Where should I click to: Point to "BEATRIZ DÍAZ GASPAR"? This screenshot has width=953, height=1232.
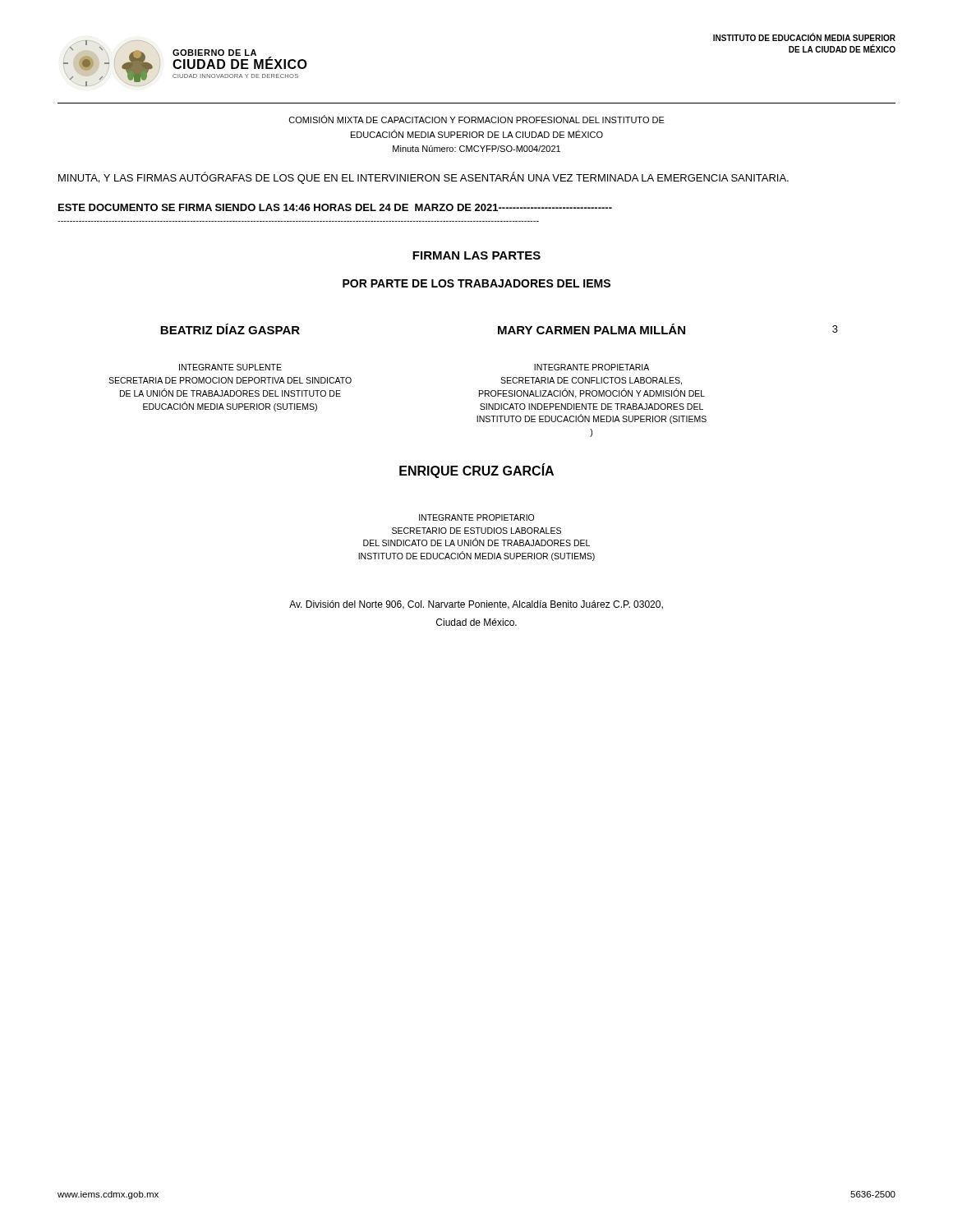pos(230,330)
